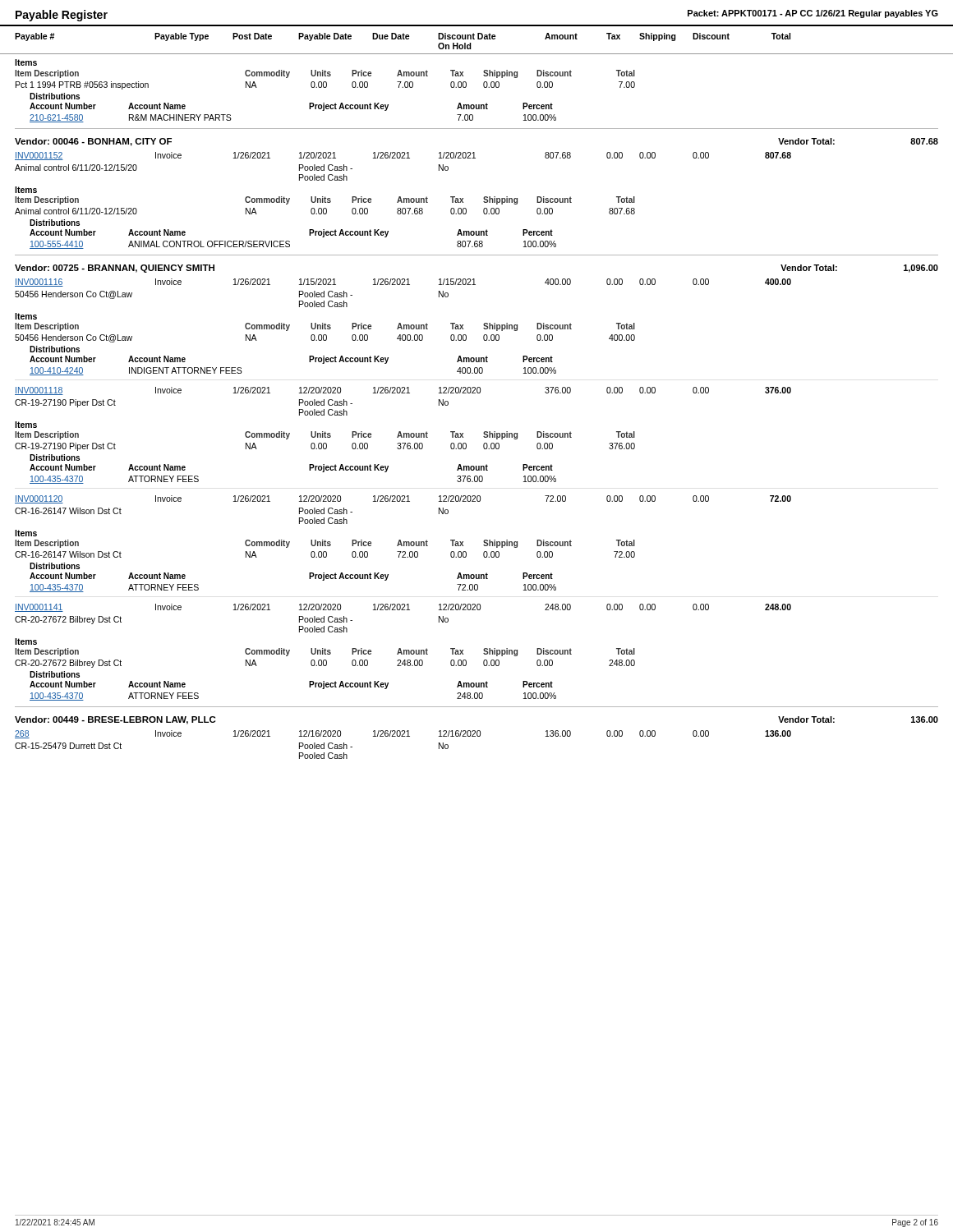Image resolution: width=953 pixels, height=1232 pixels.
Task: Select the block starting "Vendor: 00725 - BRANNAN,"
Action: [x=476, y=268]
